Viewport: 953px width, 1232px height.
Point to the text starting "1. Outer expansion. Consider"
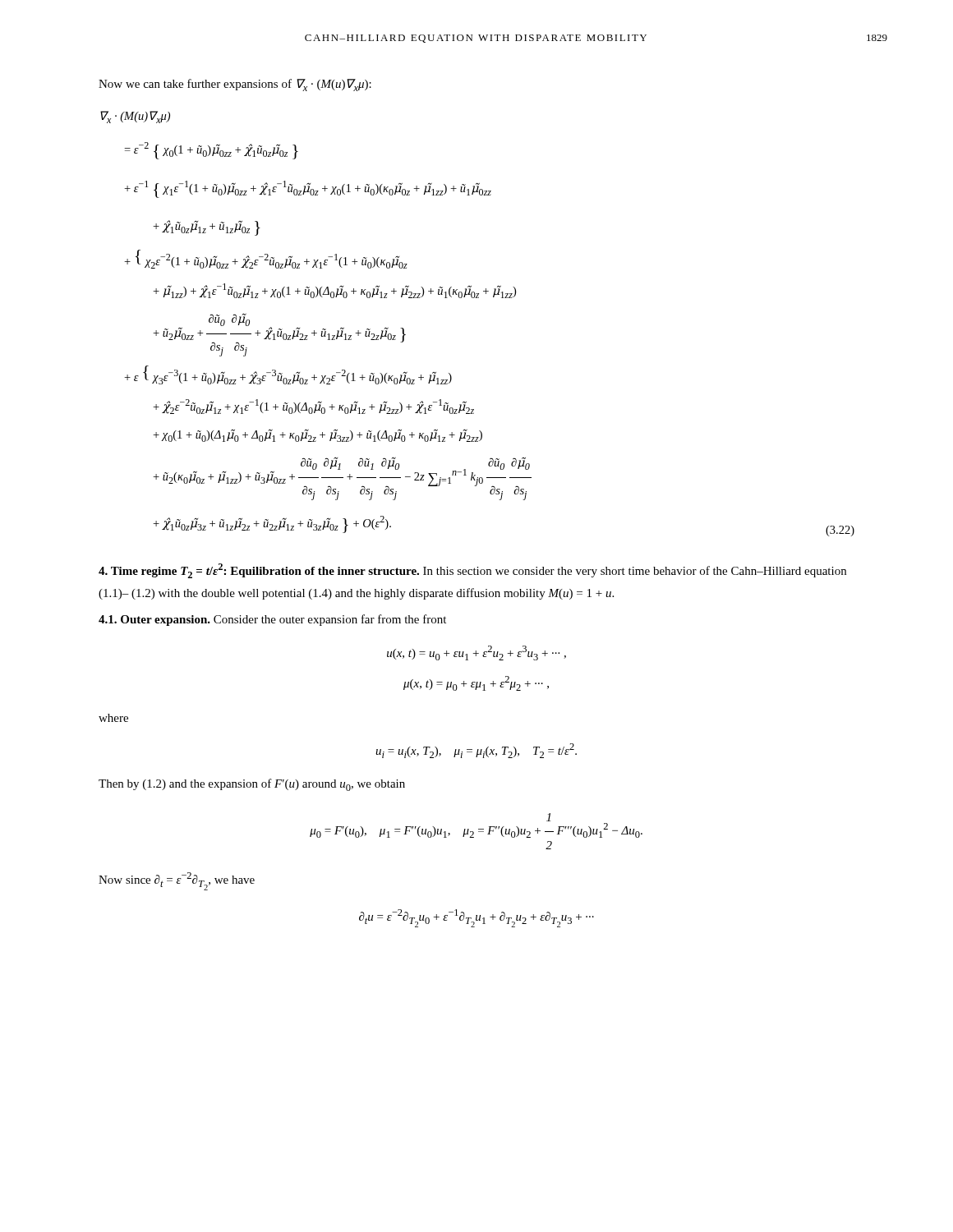coord(273,619)
